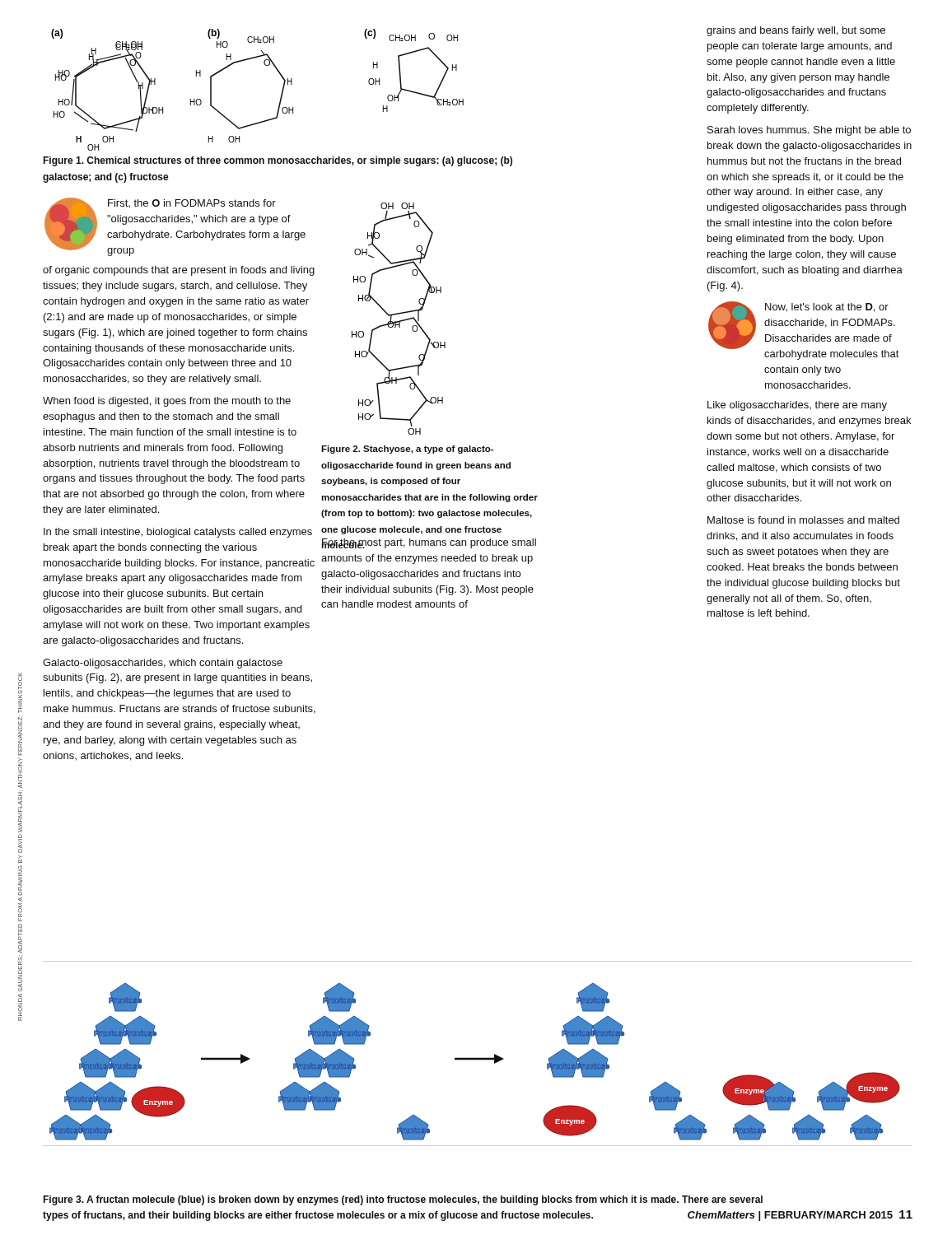
Task: Find the block on this page that starts "First, the O"
Action: click(x=206, y=226)
